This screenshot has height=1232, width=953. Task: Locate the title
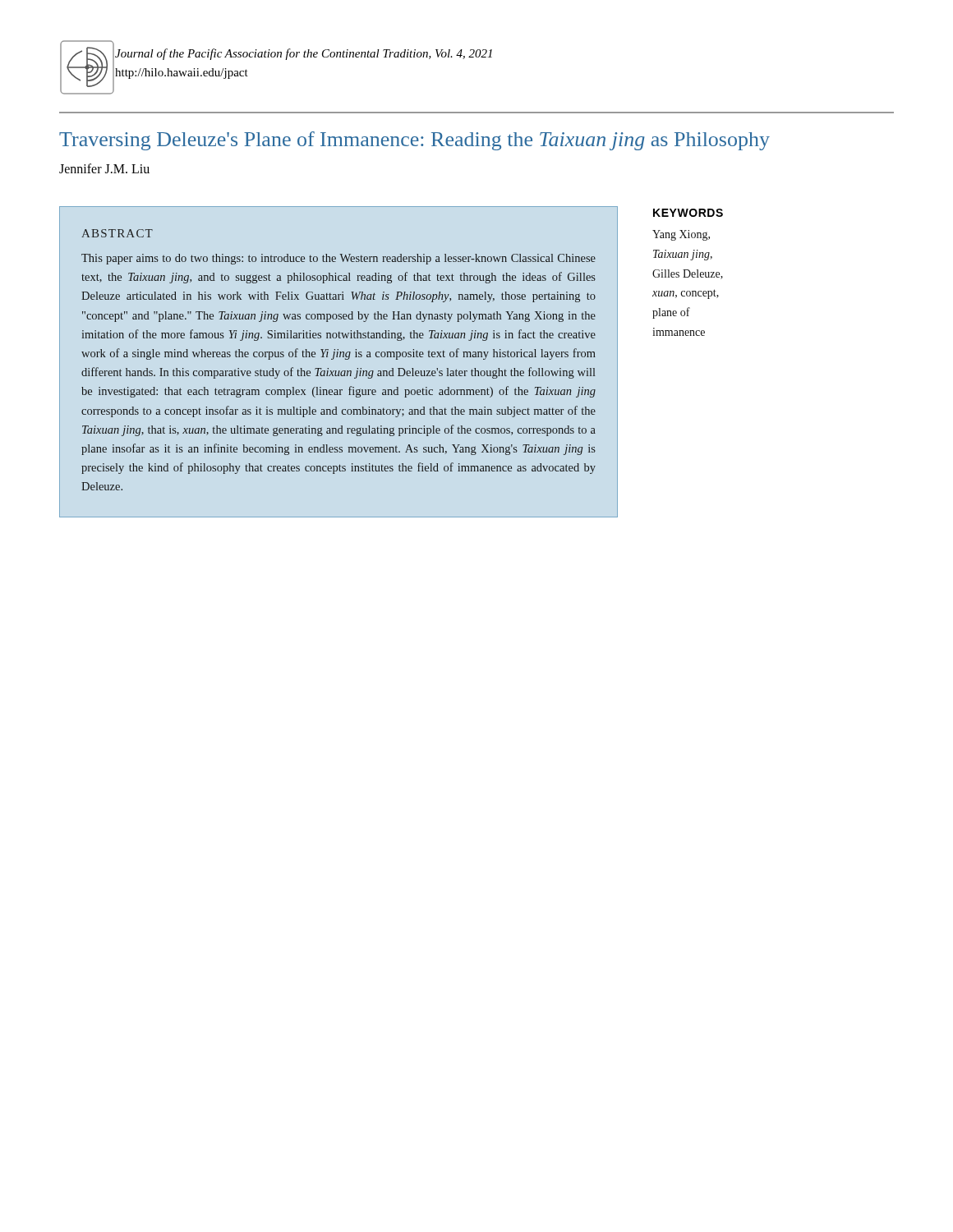pos(476,139)
